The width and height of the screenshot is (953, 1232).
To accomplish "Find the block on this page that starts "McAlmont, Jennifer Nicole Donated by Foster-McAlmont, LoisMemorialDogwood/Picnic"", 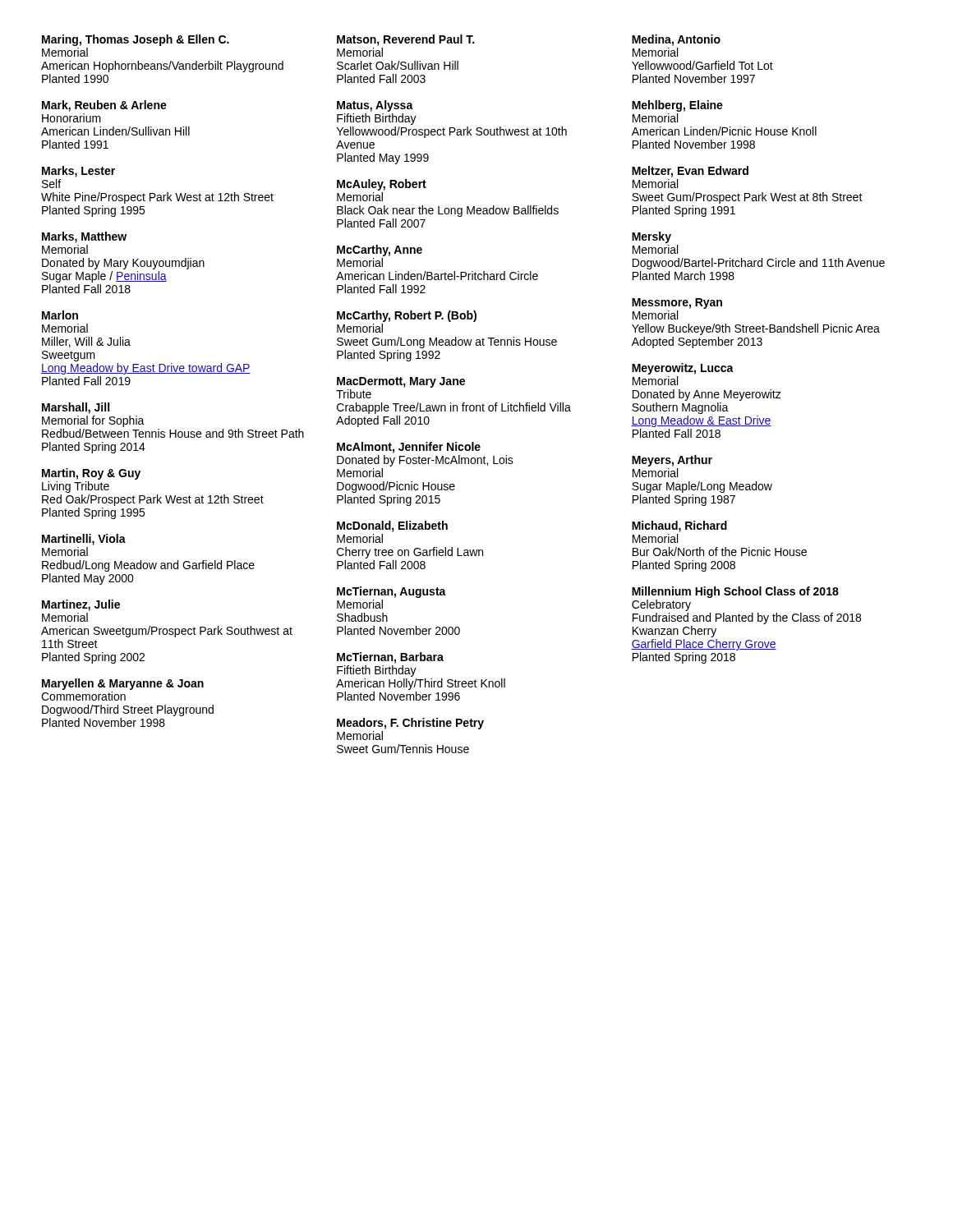I will 469,473.
